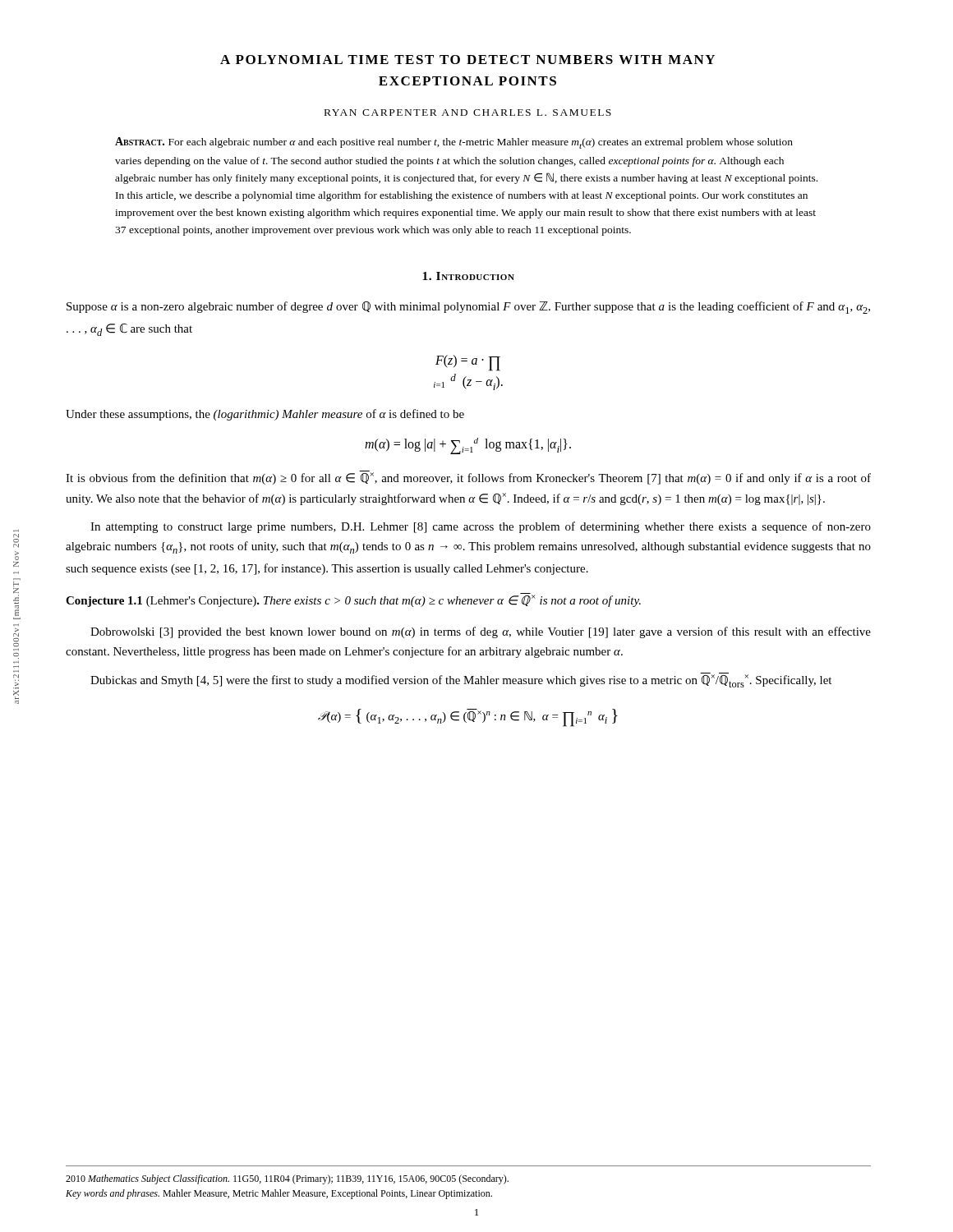The width and height of the screenshot is (953, 1232).
Task: Find the text block starting "Under these assumptions, the (logarithmic) Mahler"
Action: point(265,414)
